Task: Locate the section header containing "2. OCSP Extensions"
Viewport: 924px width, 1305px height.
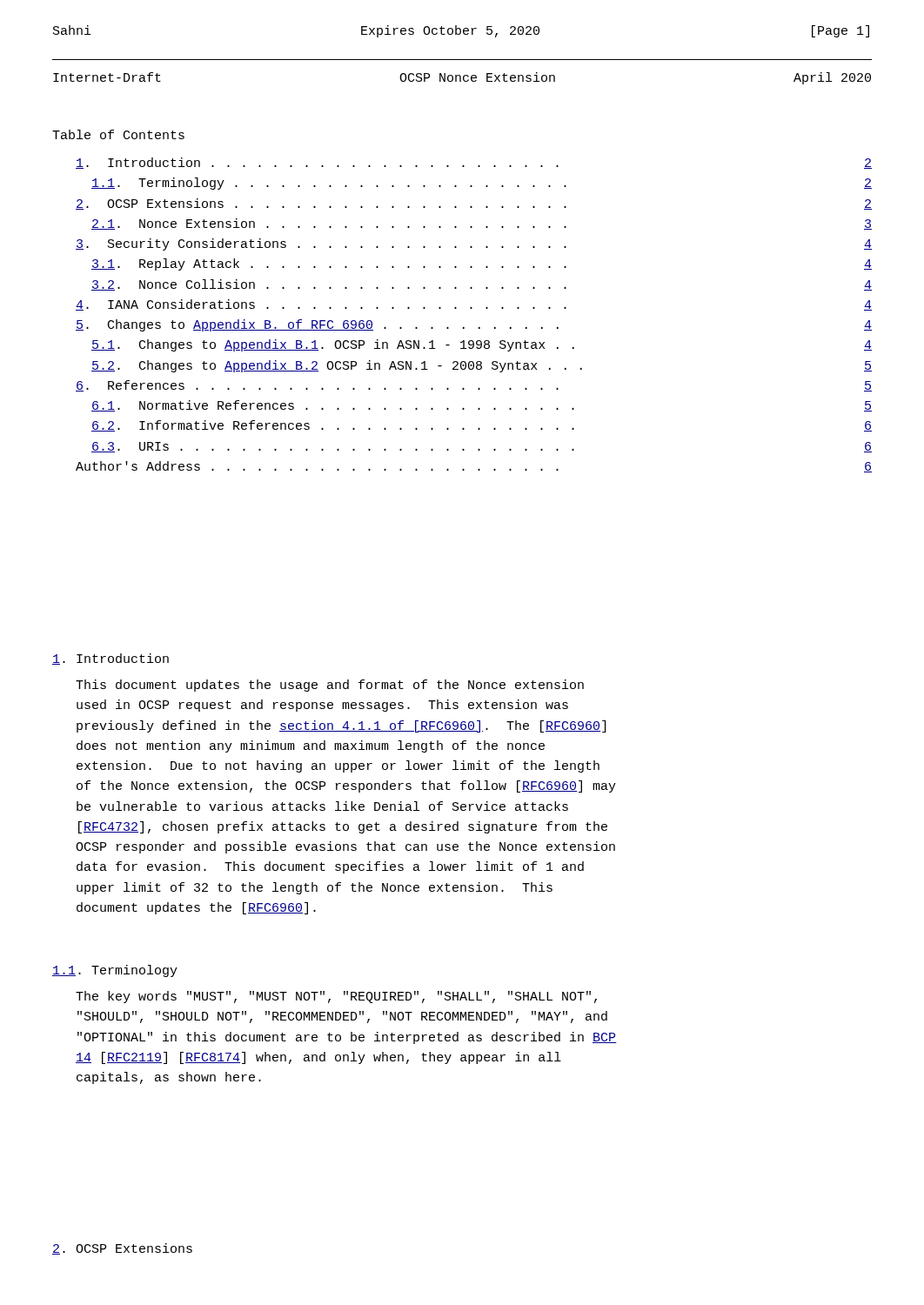Action: point(123,1250)
